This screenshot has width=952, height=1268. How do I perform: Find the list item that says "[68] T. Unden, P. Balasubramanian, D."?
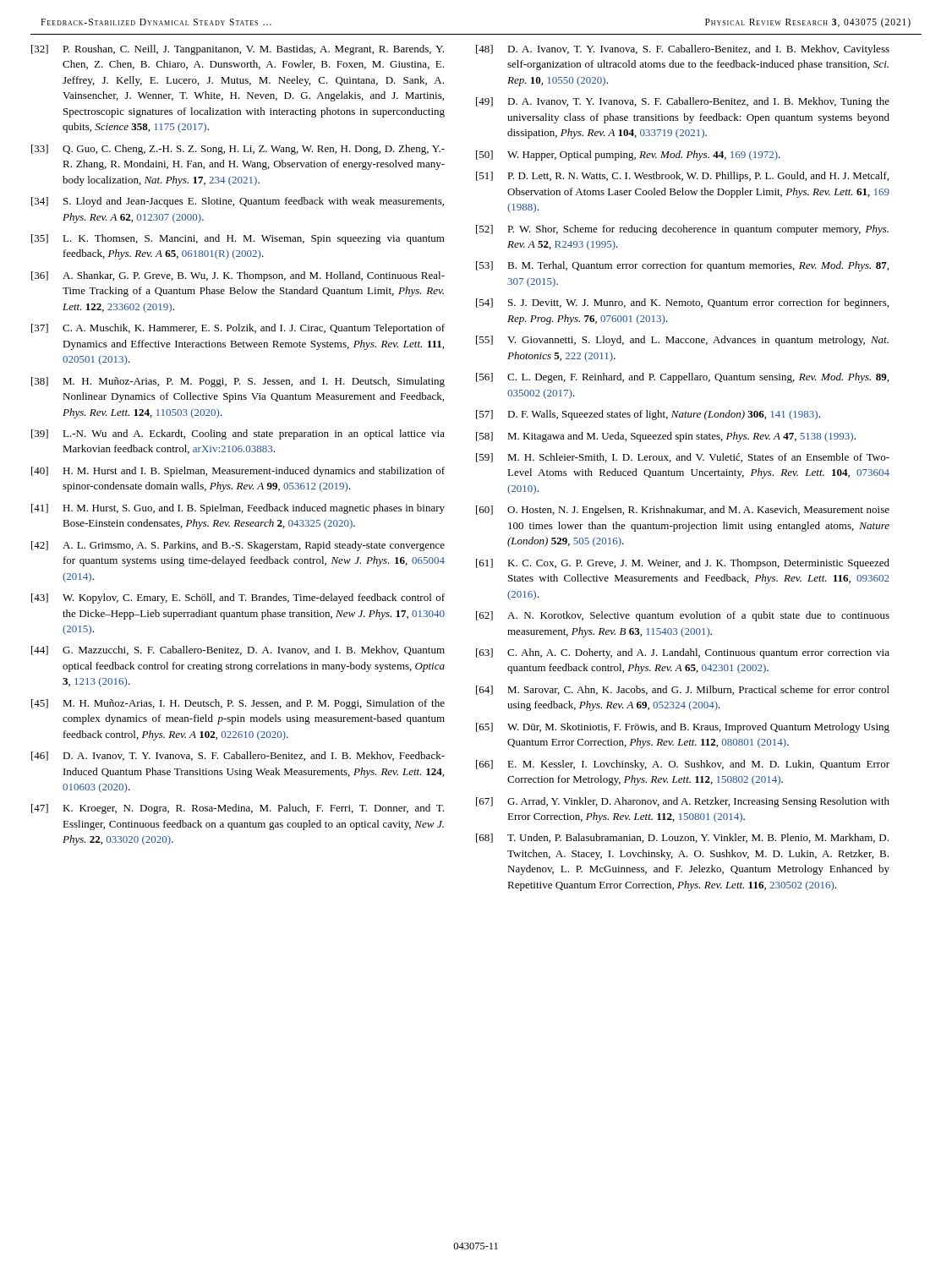(682, 862)
